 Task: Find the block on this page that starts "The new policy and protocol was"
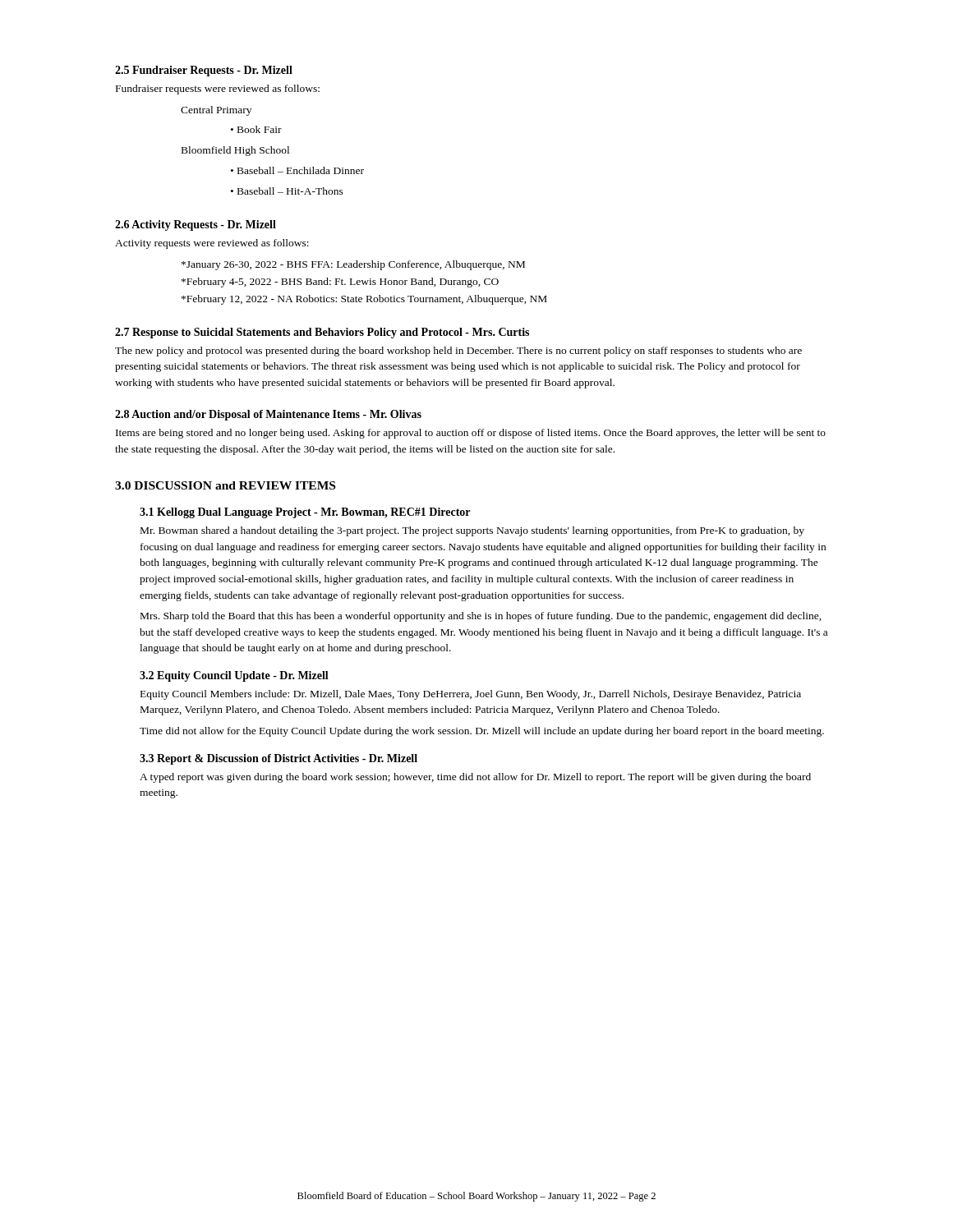tap(459, 366)
